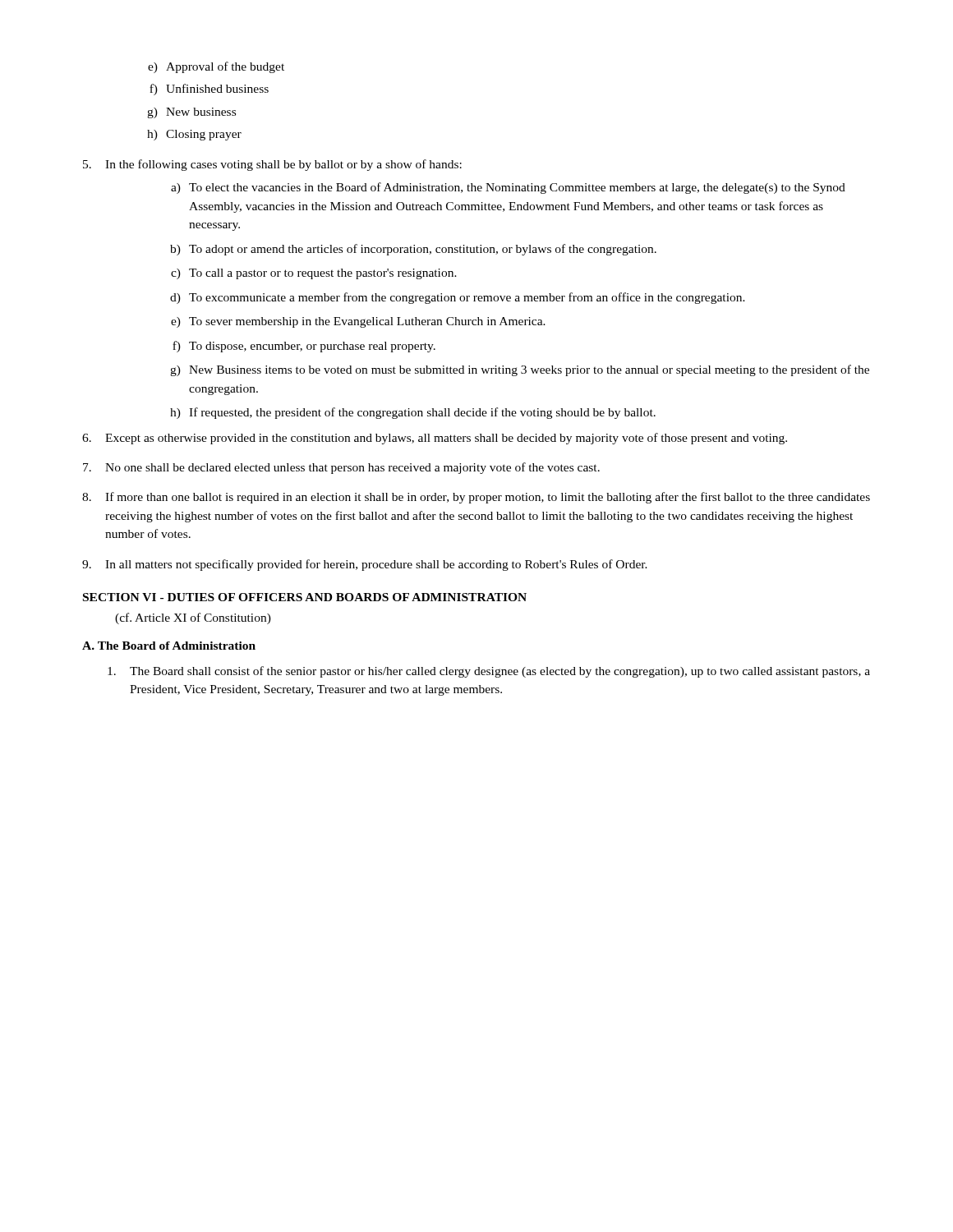Click on the block starting "8. If more than one ballot is"
This screenshot has height=1232, width=953.
476,516
